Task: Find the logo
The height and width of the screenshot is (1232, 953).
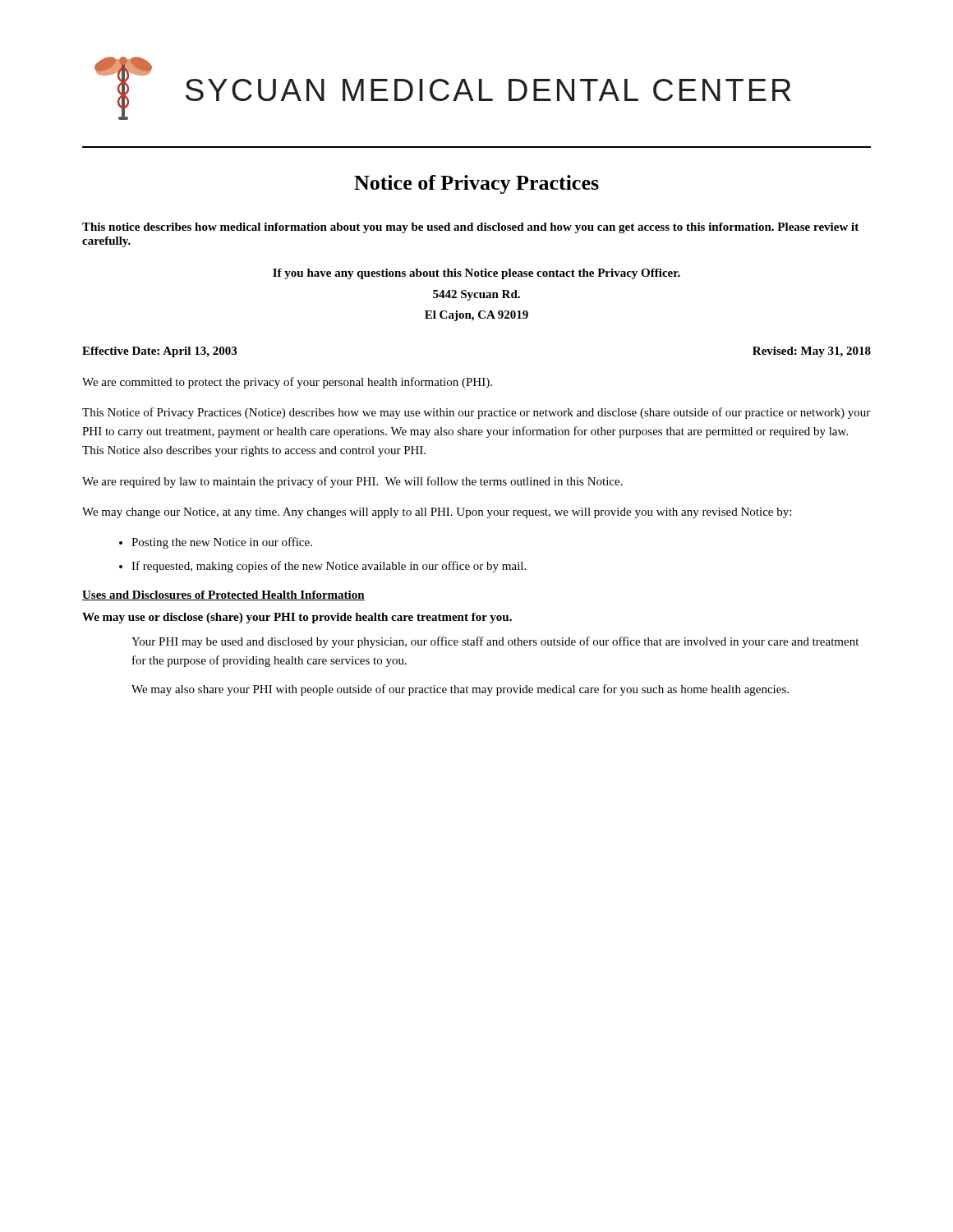Action: coord(476,90)
